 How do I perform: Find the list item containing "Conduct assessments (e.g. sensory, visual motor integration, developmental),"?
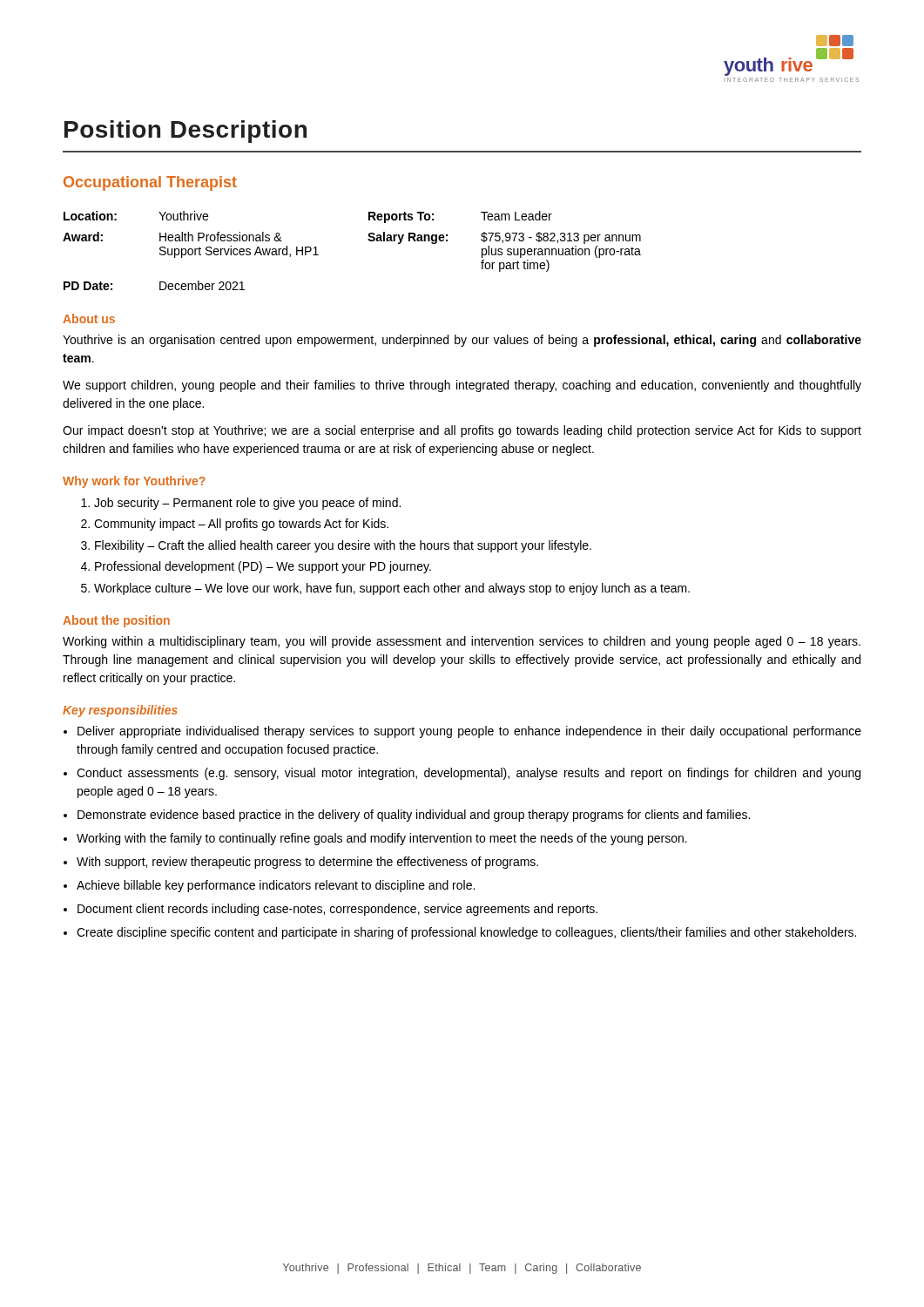[x=469, y=782]
